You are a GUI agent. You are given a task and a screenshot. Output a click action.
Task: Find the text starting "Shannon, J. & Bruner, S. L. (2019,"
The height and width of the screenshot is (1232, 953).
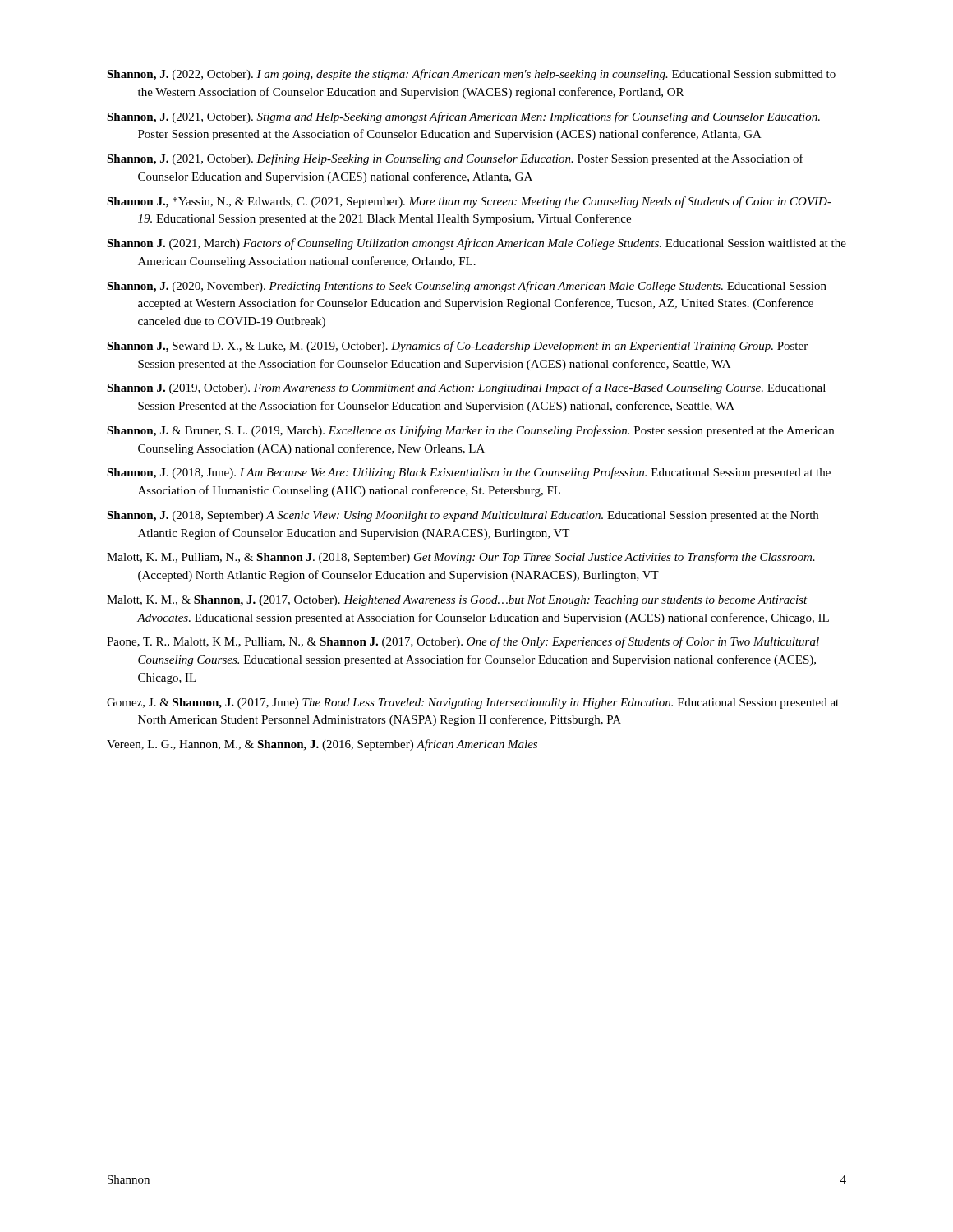471,439
